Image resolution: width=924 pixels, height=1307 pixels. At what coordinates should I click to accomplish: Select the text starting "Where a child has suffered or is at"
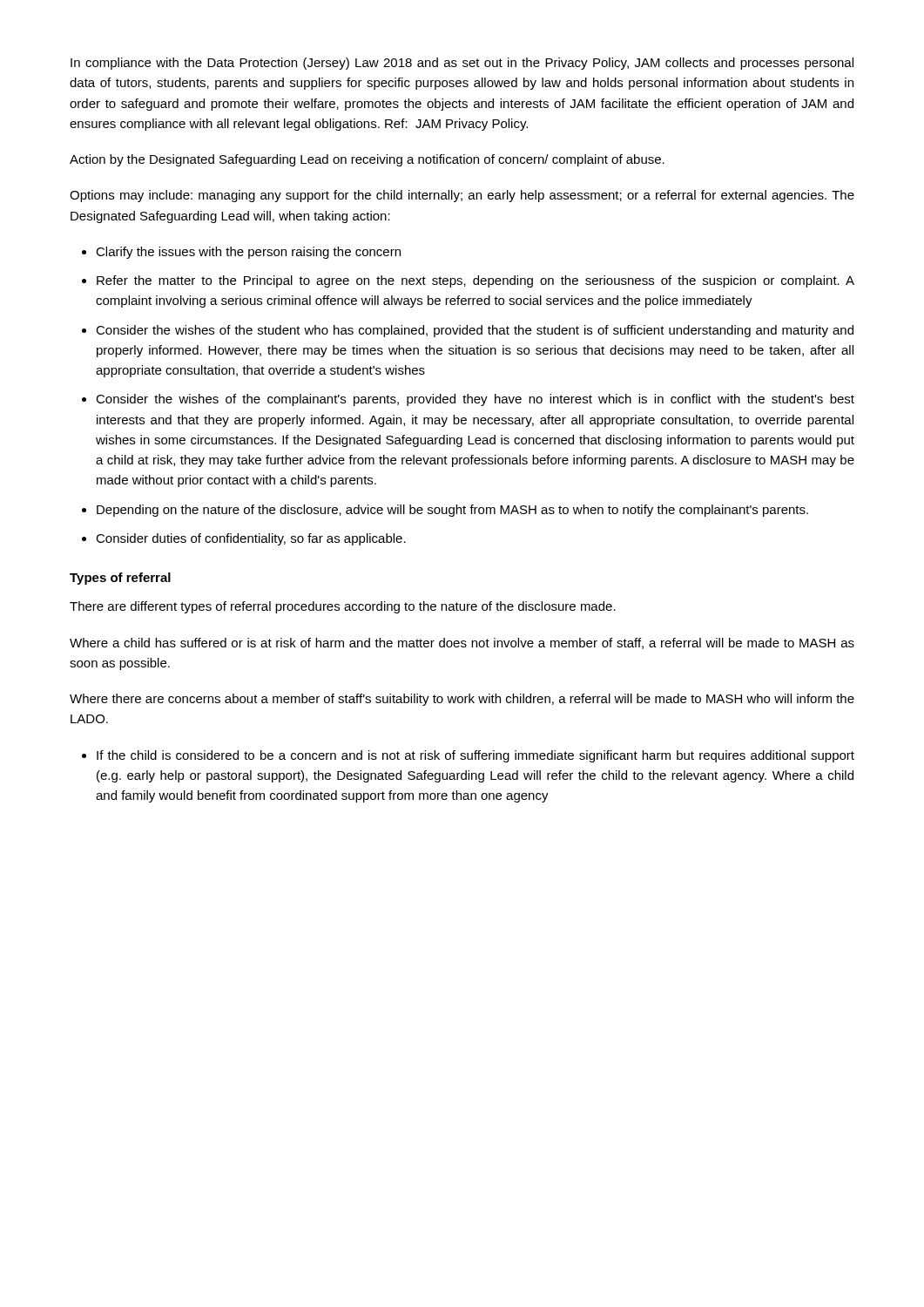point(462,652)
